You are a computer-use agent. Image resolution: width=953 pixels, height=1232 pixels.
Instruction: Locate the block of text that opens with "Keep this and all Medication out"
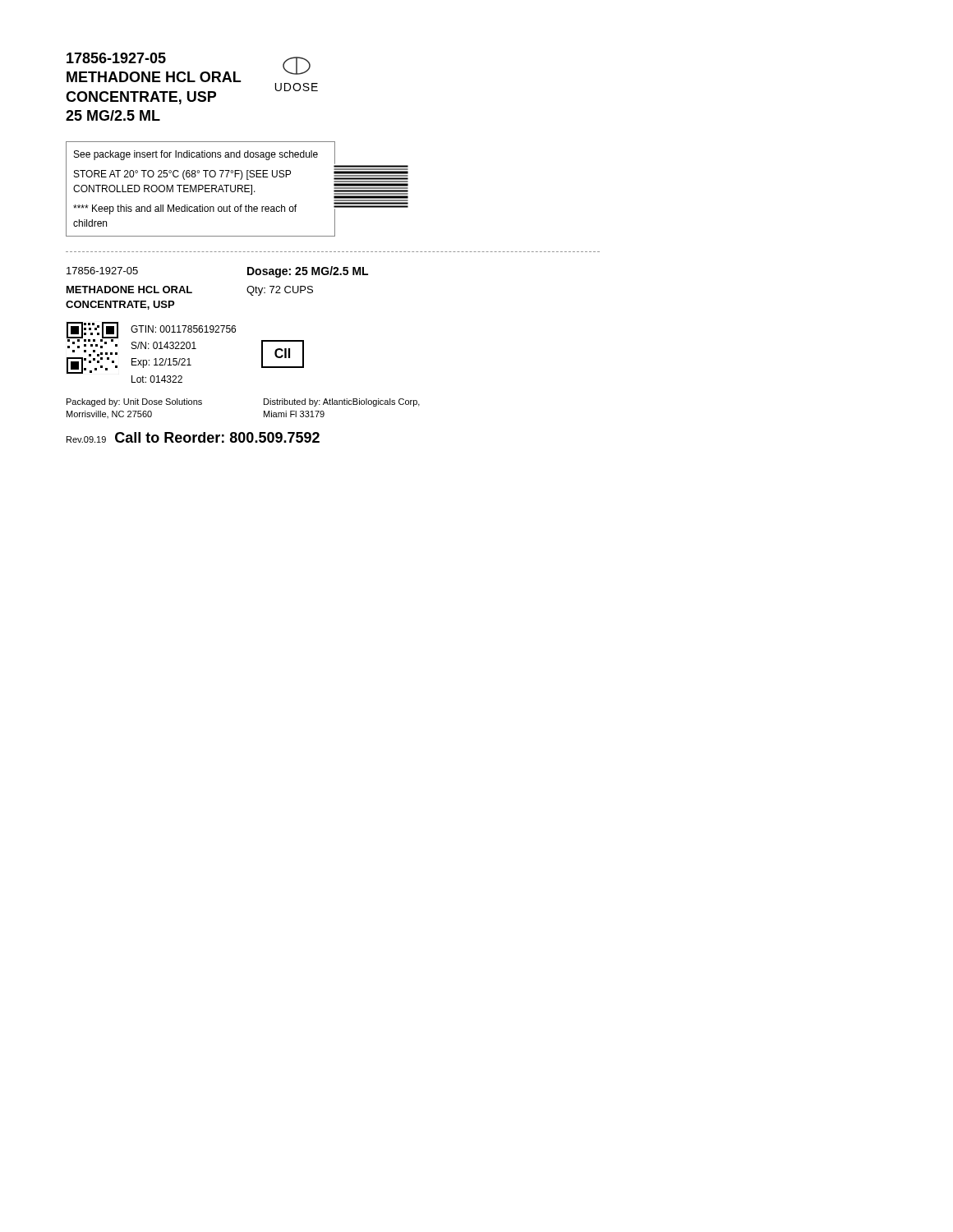[185, 216]
